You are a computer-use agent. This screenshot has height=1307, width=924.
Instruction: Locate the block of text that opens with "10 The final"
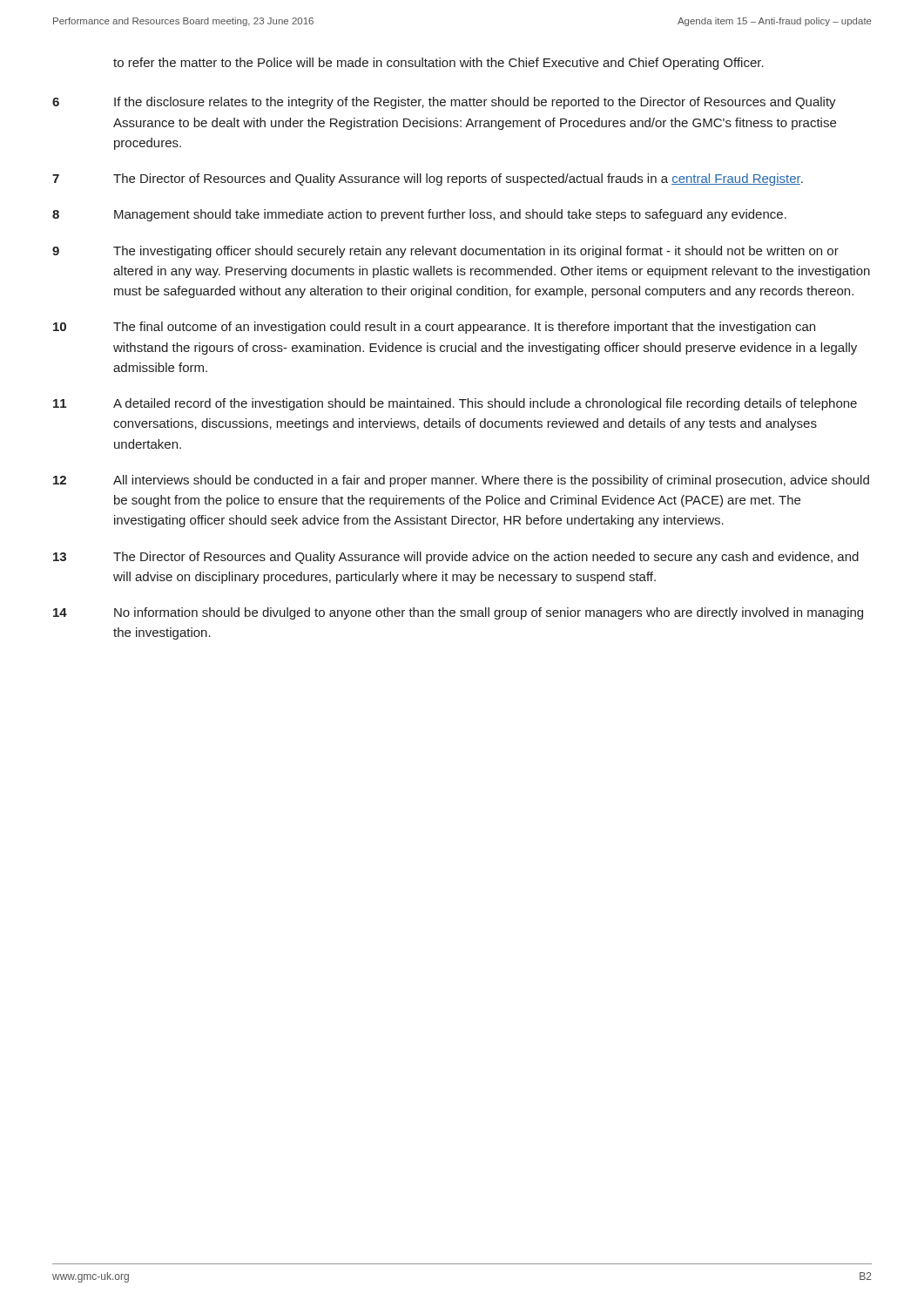pyautogui.click(x=462, y=347)
